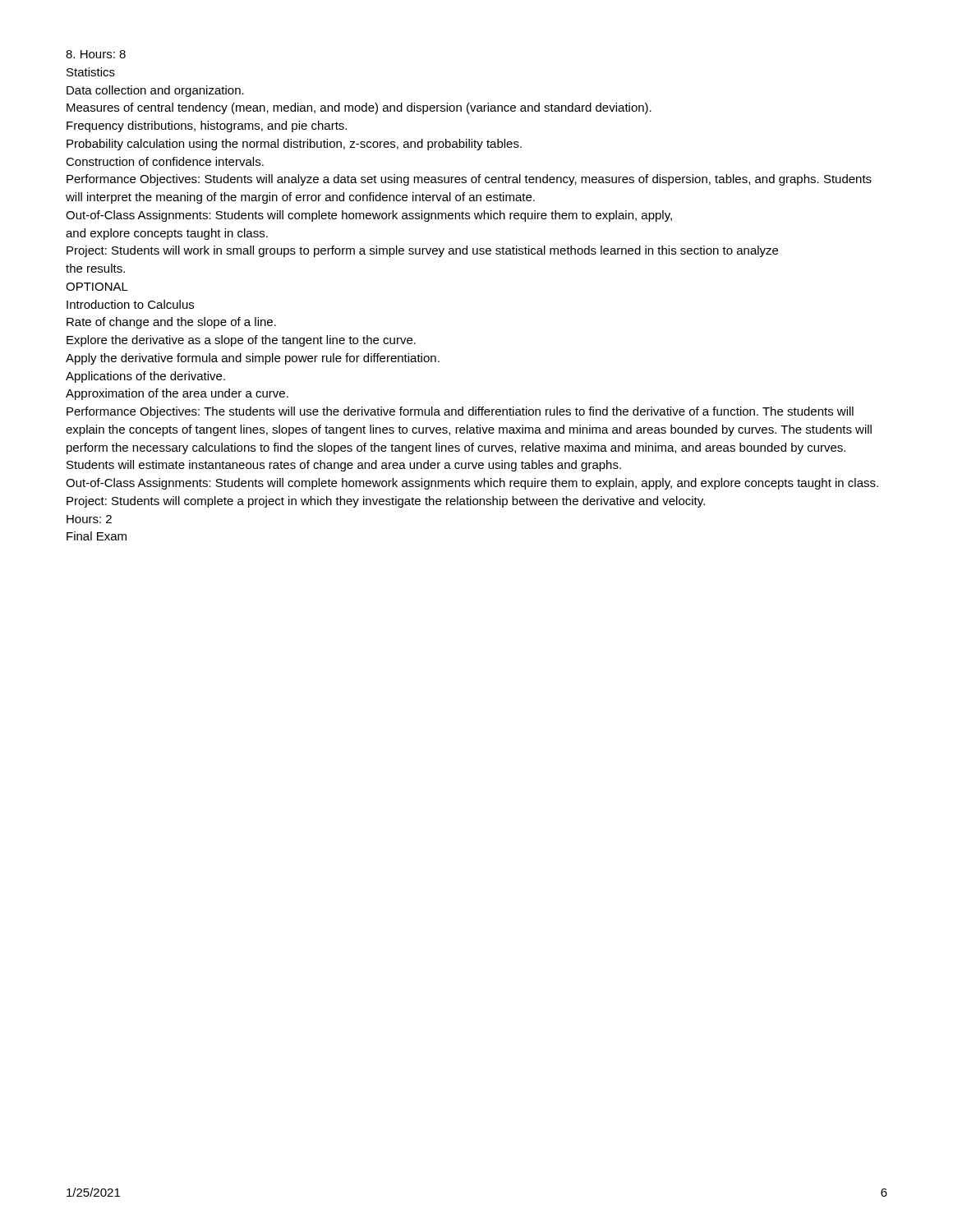The height and width of the screenshot is (1232, 953).
Task: Navigate to the text block starting "Performance Objectives: The students will"
Action: (x=469, y=438)
